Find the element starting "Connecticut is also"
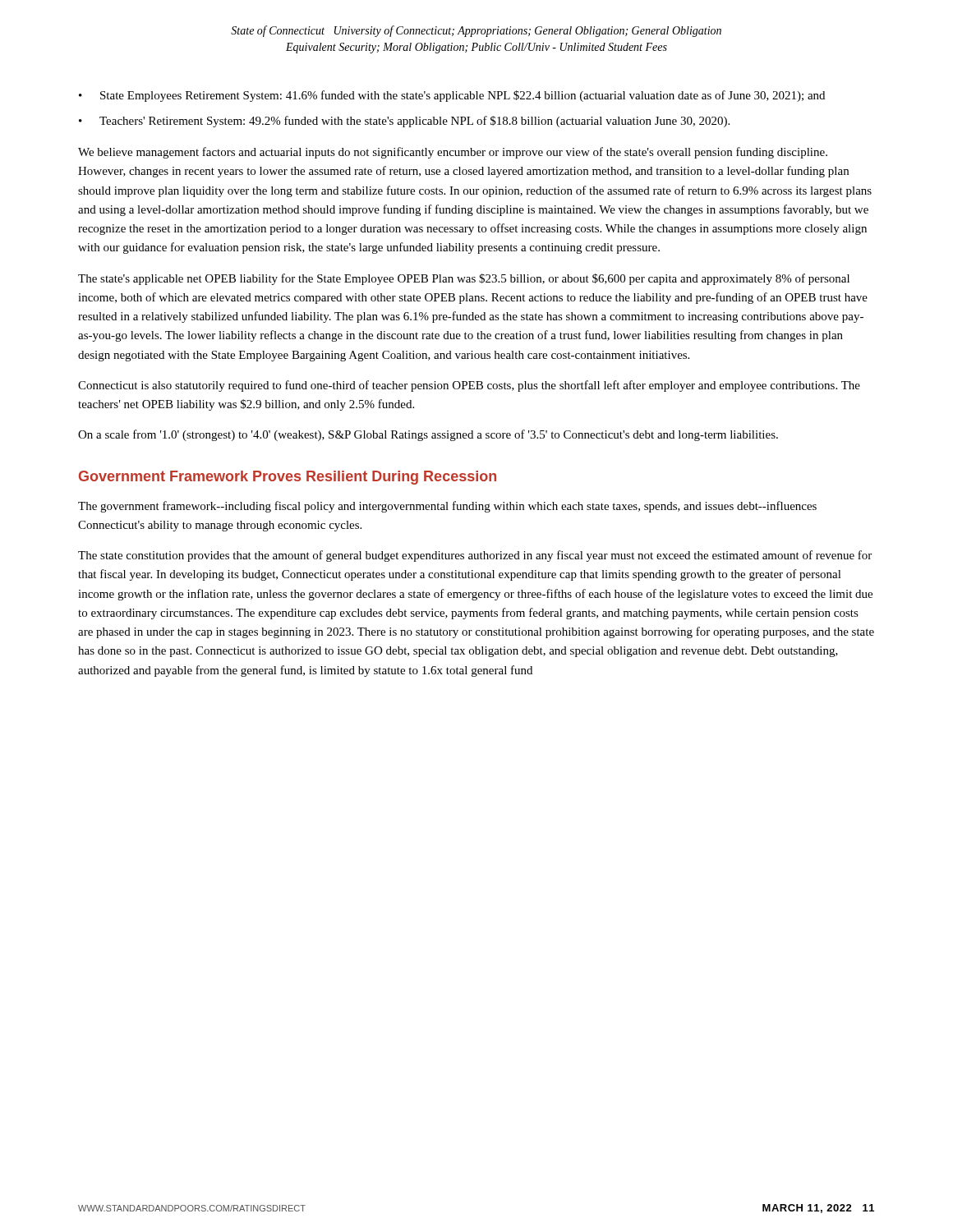The width and height of the screenshot is (953, 1232). coord(469,395)
